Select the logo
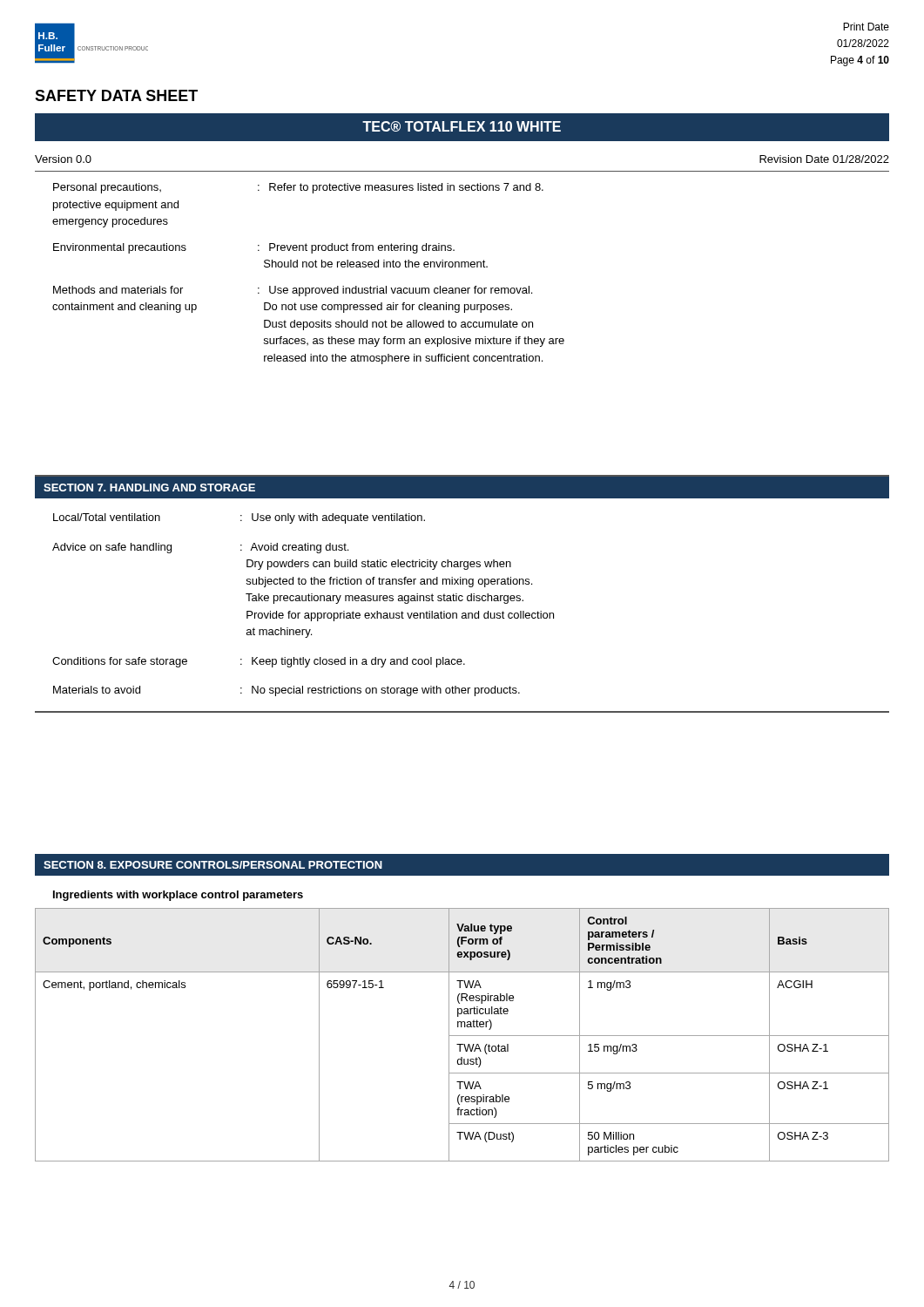924x1307 pixels. pos(91,43)
